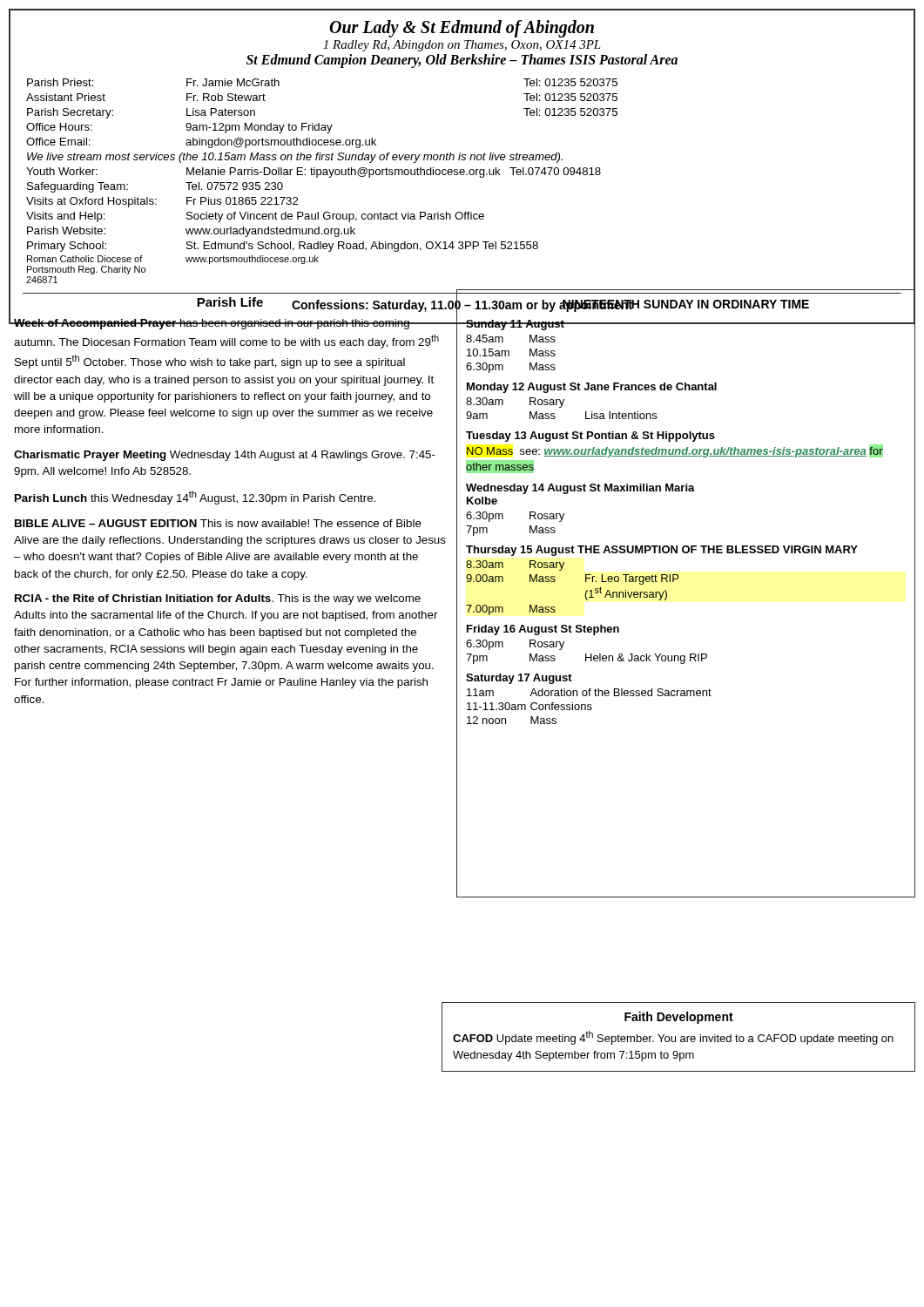The height and width of the screenshot is (1307, 924).
Task: Find the text containing "Sunday 11 August 8.45amMass 10.15amMass 6.30pmMass"
Action: (685, 325)
